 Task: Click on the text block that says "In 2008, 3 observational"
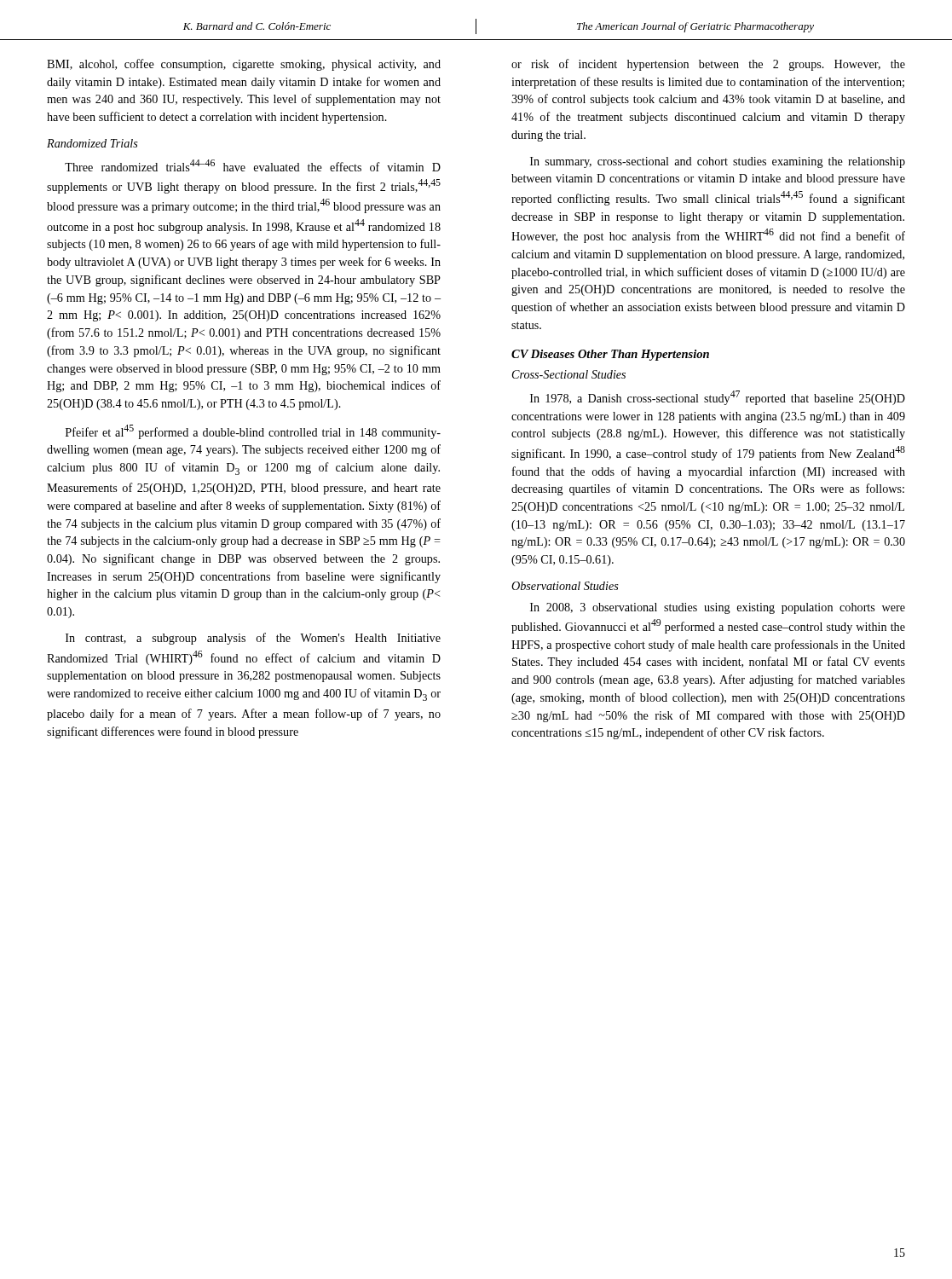[708, 670]
